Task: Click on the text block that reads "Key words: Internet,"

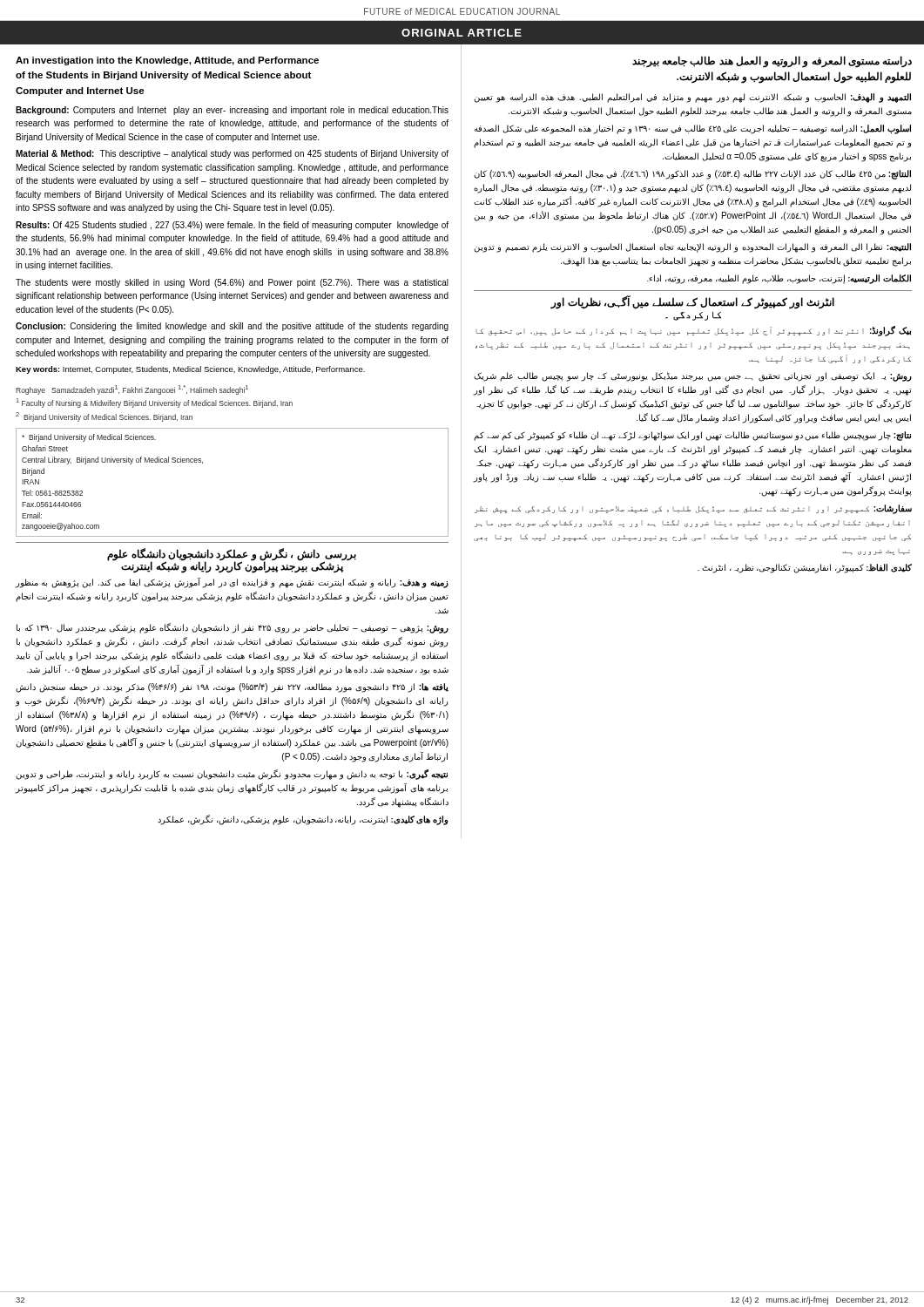Action: coord(190,369)
